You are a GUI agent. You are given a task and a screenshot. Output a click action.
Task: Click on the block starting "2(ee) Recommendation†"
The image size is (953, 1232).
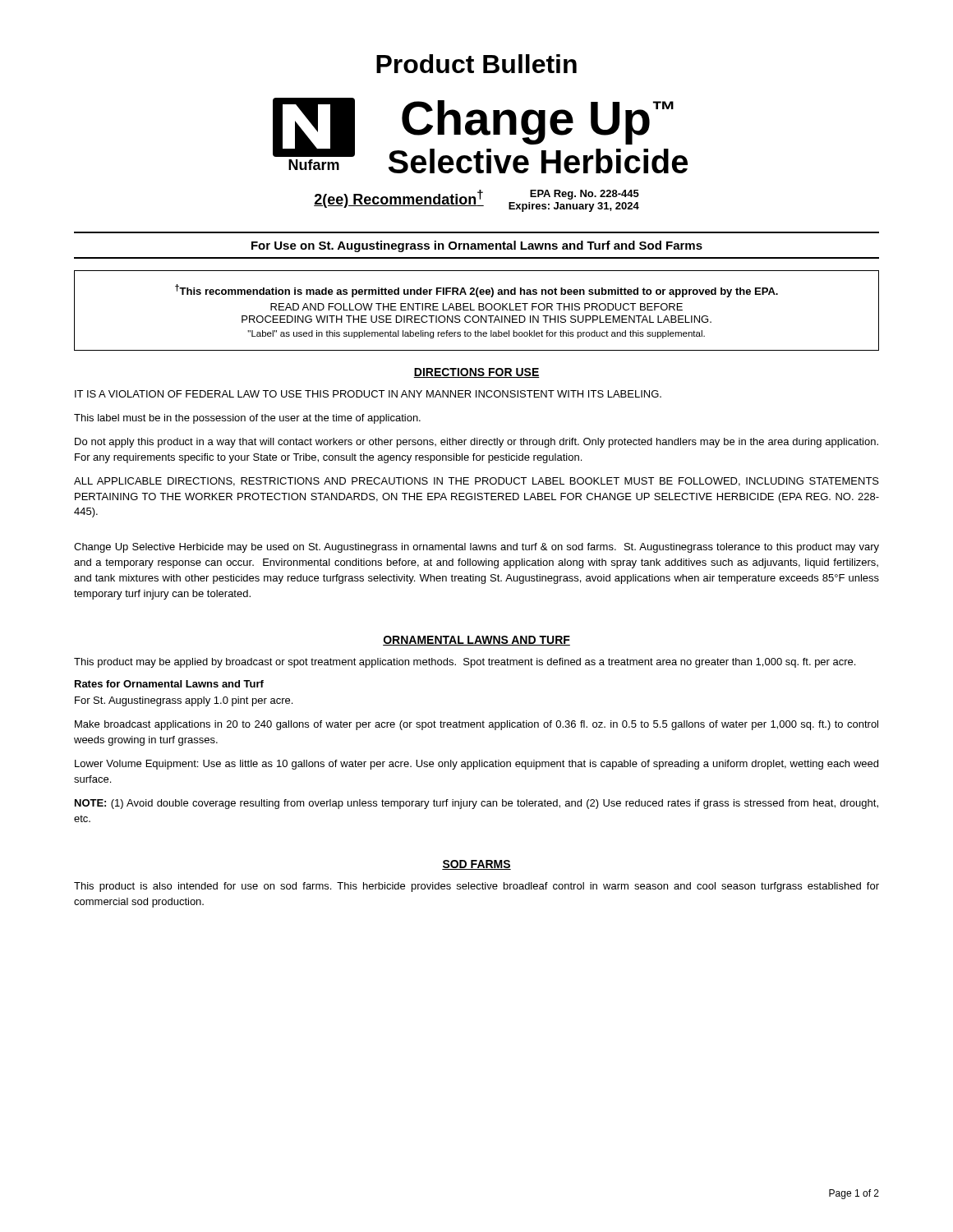(399, 198)
